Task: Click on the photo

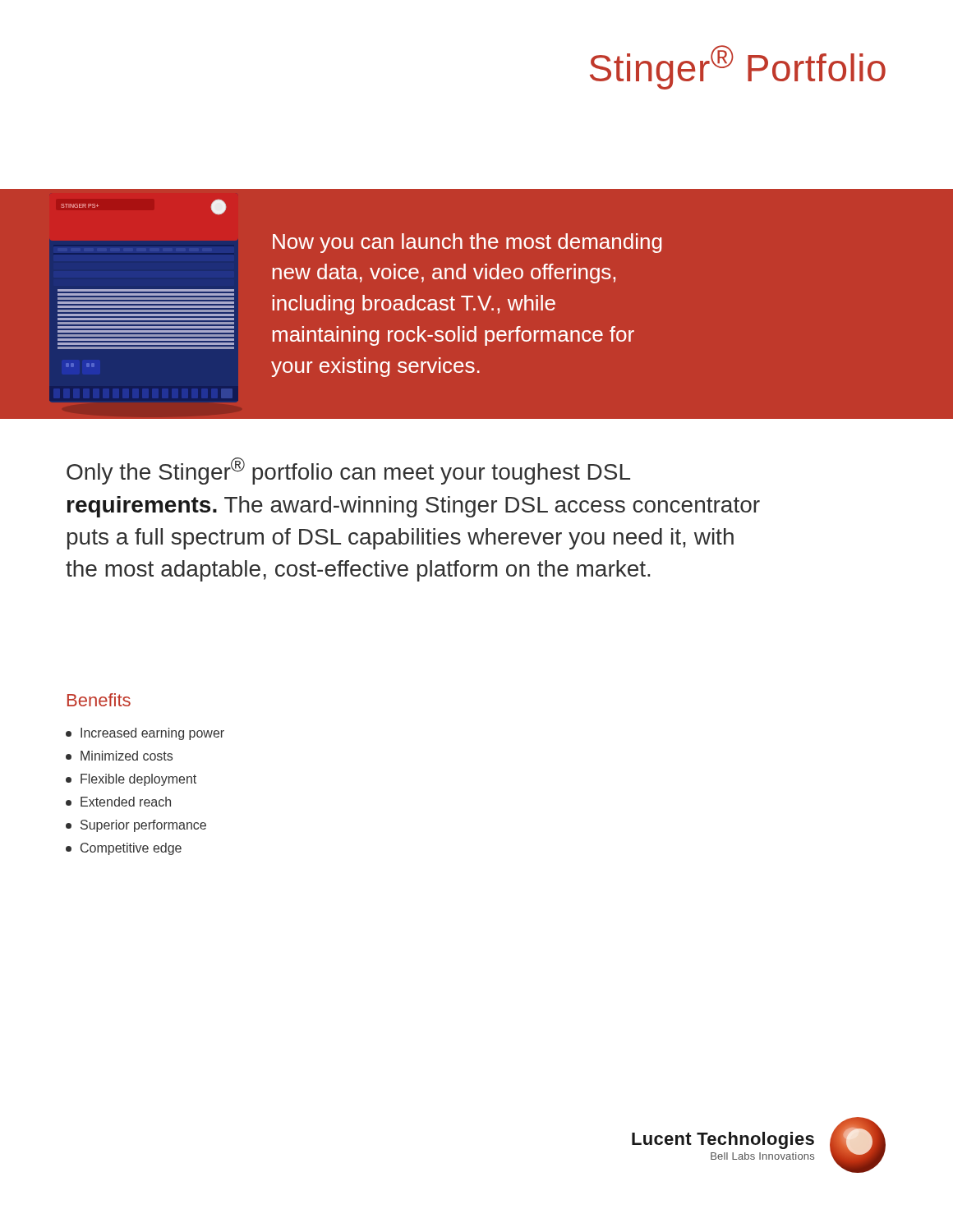Action: (x=119, y=304)
